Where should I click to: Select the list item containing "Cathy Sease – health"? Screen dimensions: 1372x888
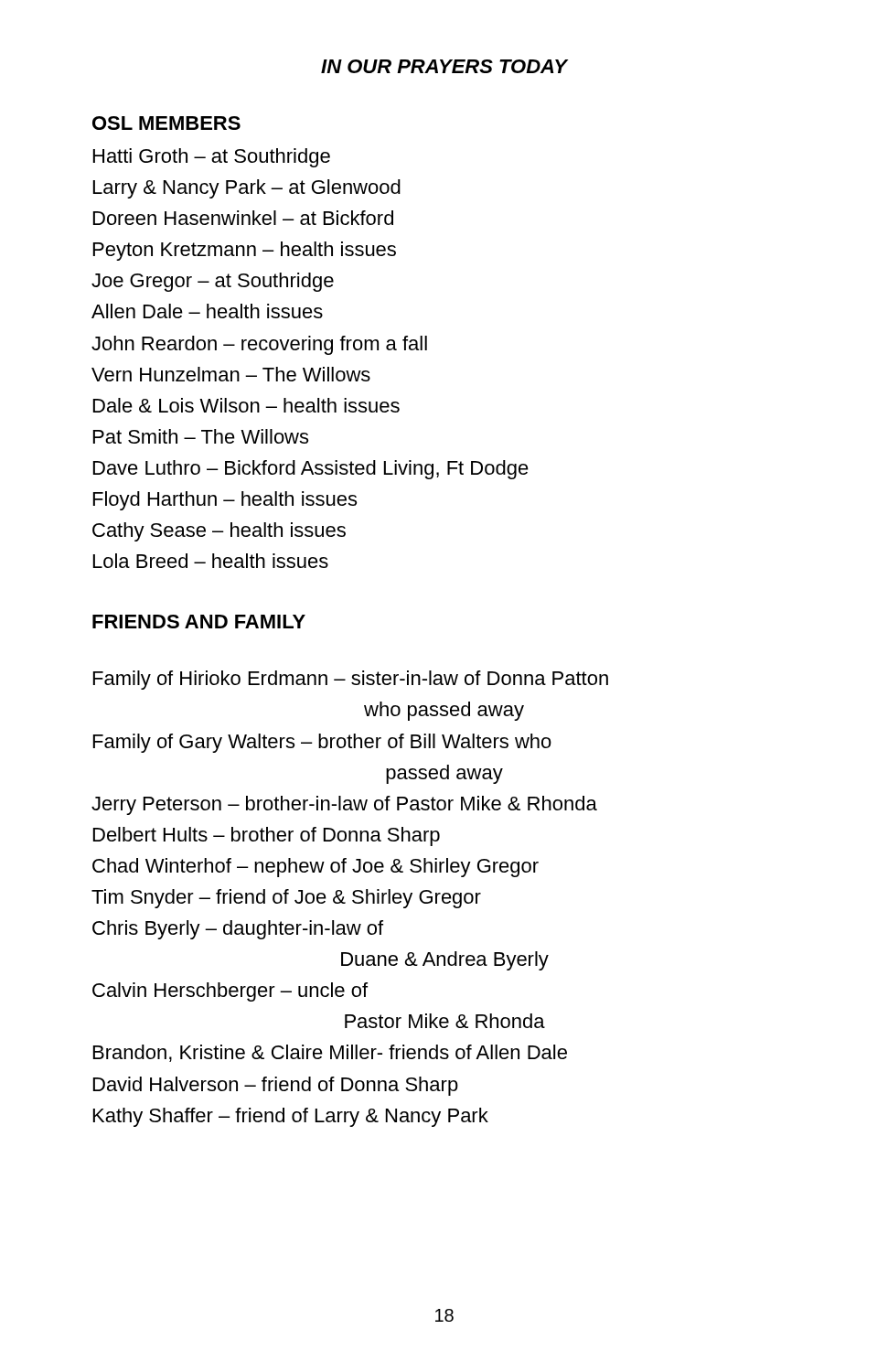[219, 530]
